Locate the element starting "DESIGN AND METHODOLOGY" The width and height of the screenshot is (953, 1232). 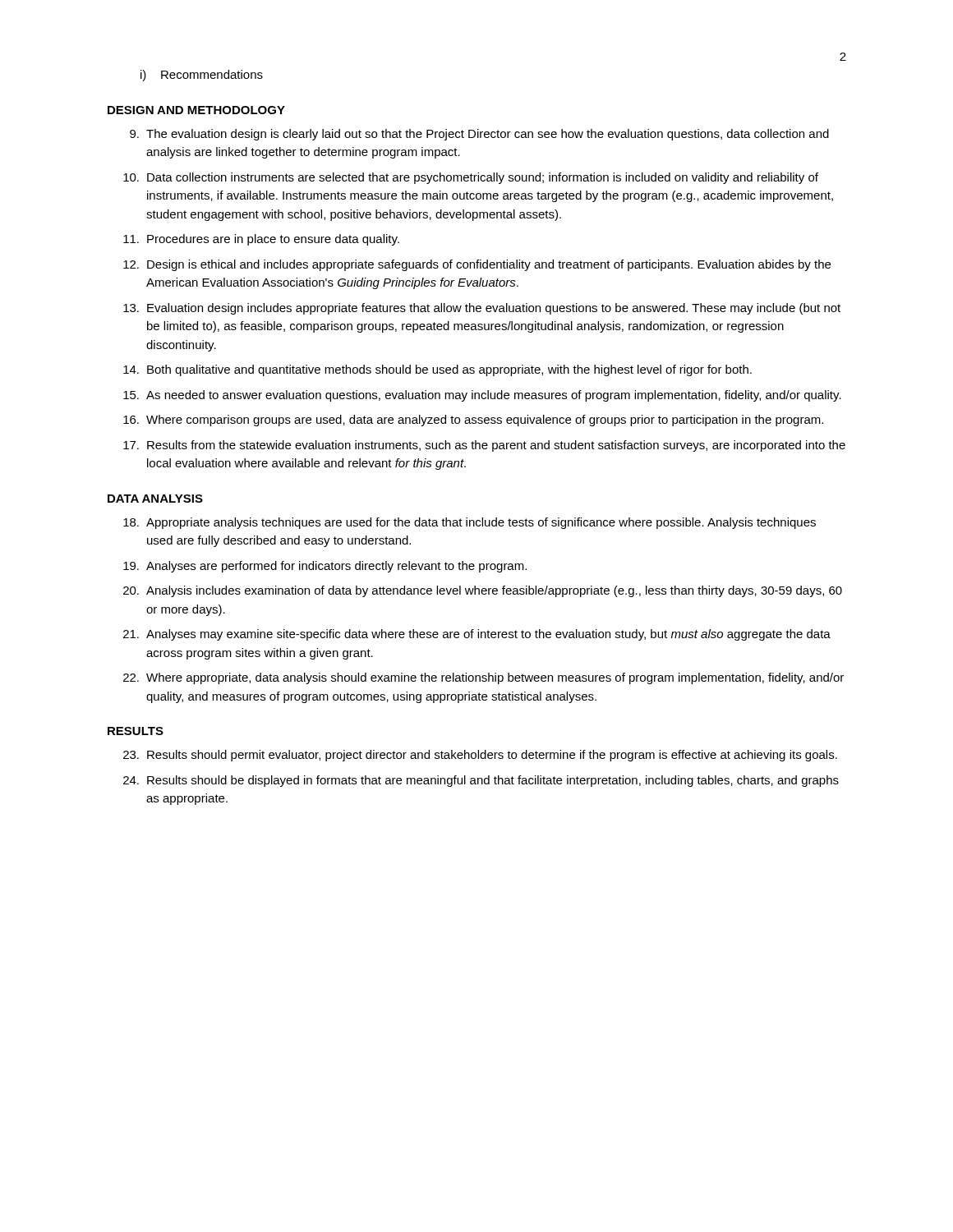196,109
